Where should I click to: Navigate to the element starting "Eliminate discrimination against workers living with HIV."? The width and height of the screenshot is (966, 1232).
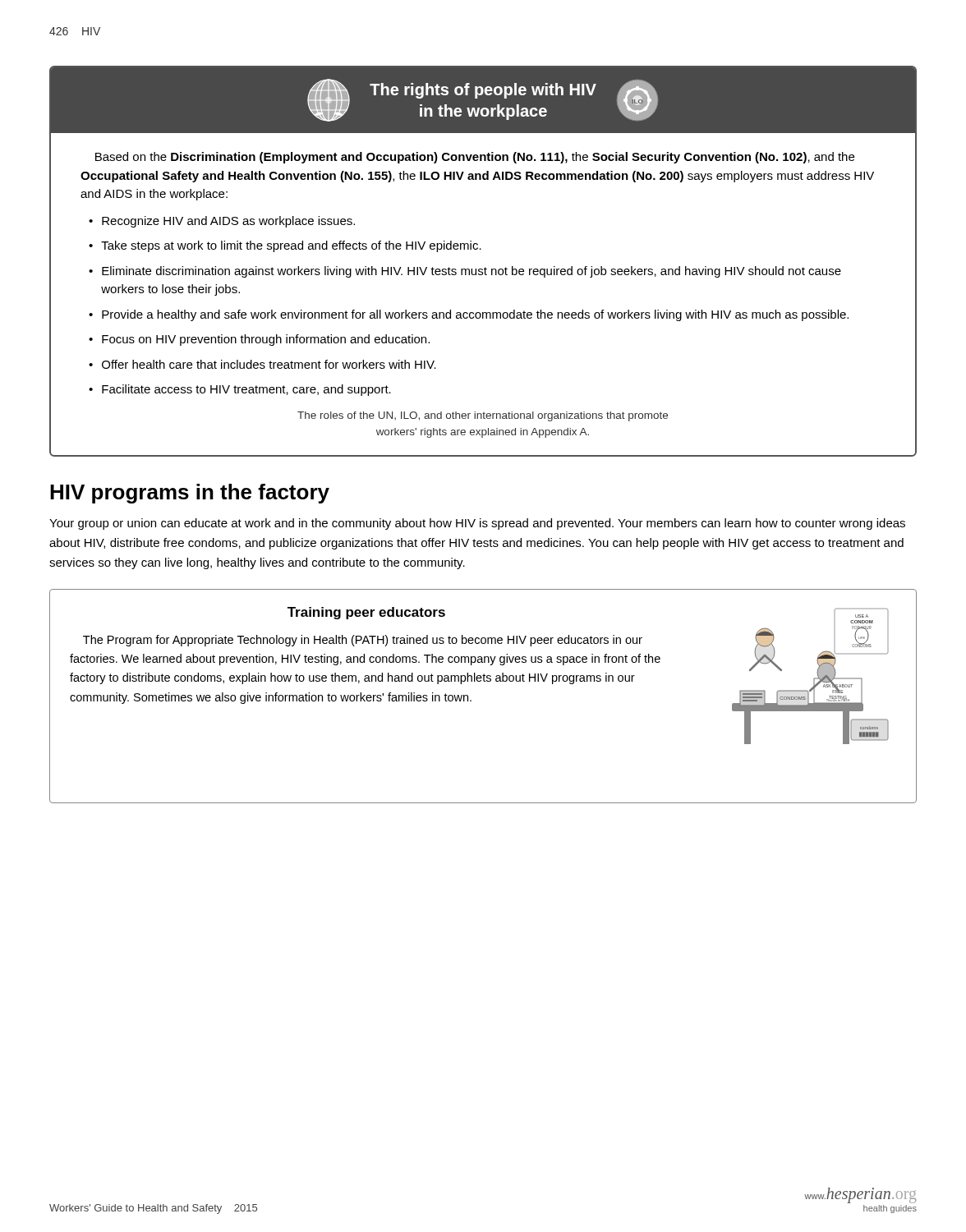click(x=471, y=279)
